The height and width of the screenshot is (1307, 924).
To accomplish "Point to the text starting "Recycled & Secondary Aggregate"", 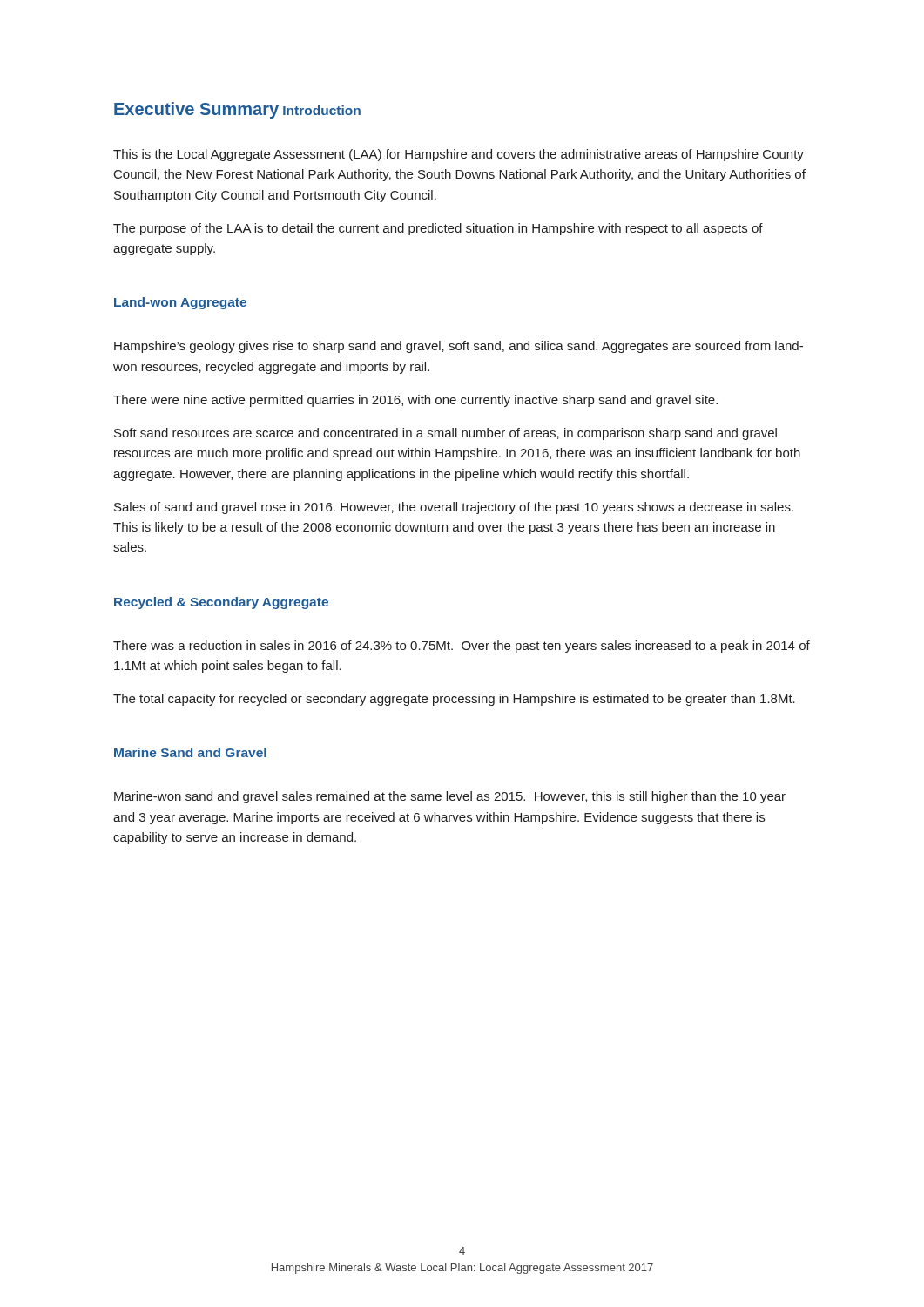I will [221, 602].
